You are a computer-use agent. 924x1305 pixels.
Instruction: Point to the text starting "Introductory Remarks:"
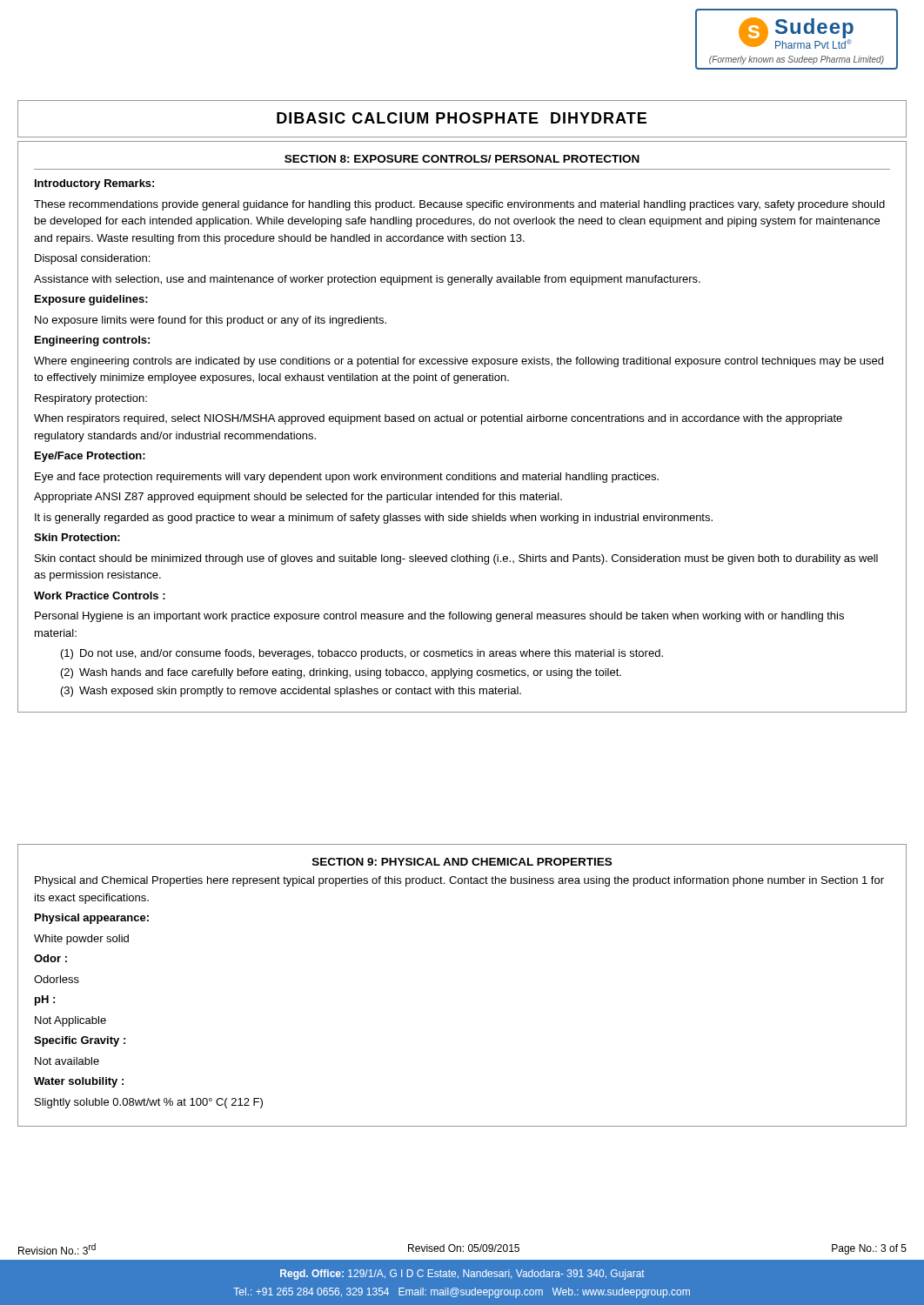coord(95,183)
